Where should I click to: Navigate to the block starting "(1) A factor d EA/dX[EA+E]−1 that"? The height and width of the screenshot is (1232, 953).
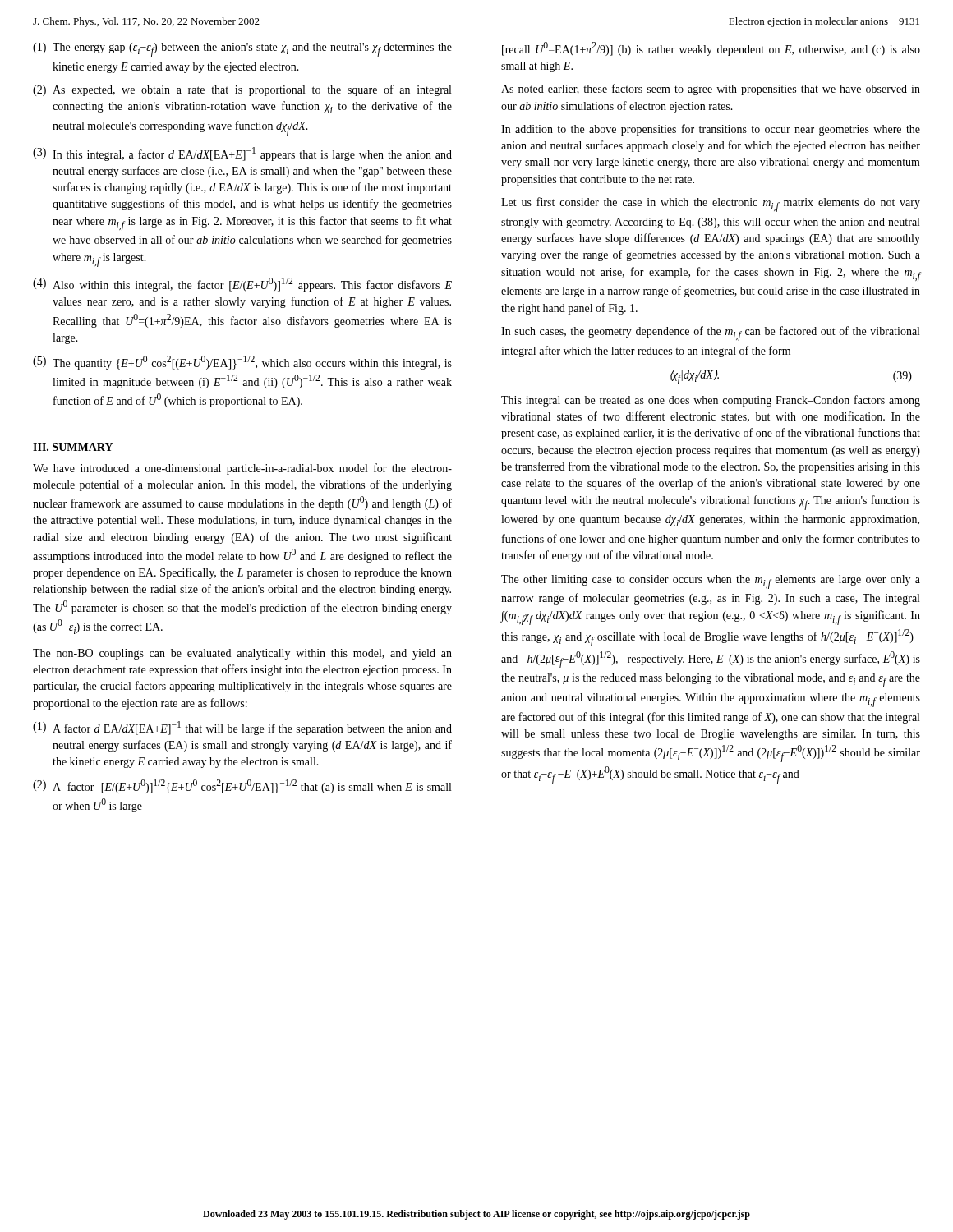242,745
